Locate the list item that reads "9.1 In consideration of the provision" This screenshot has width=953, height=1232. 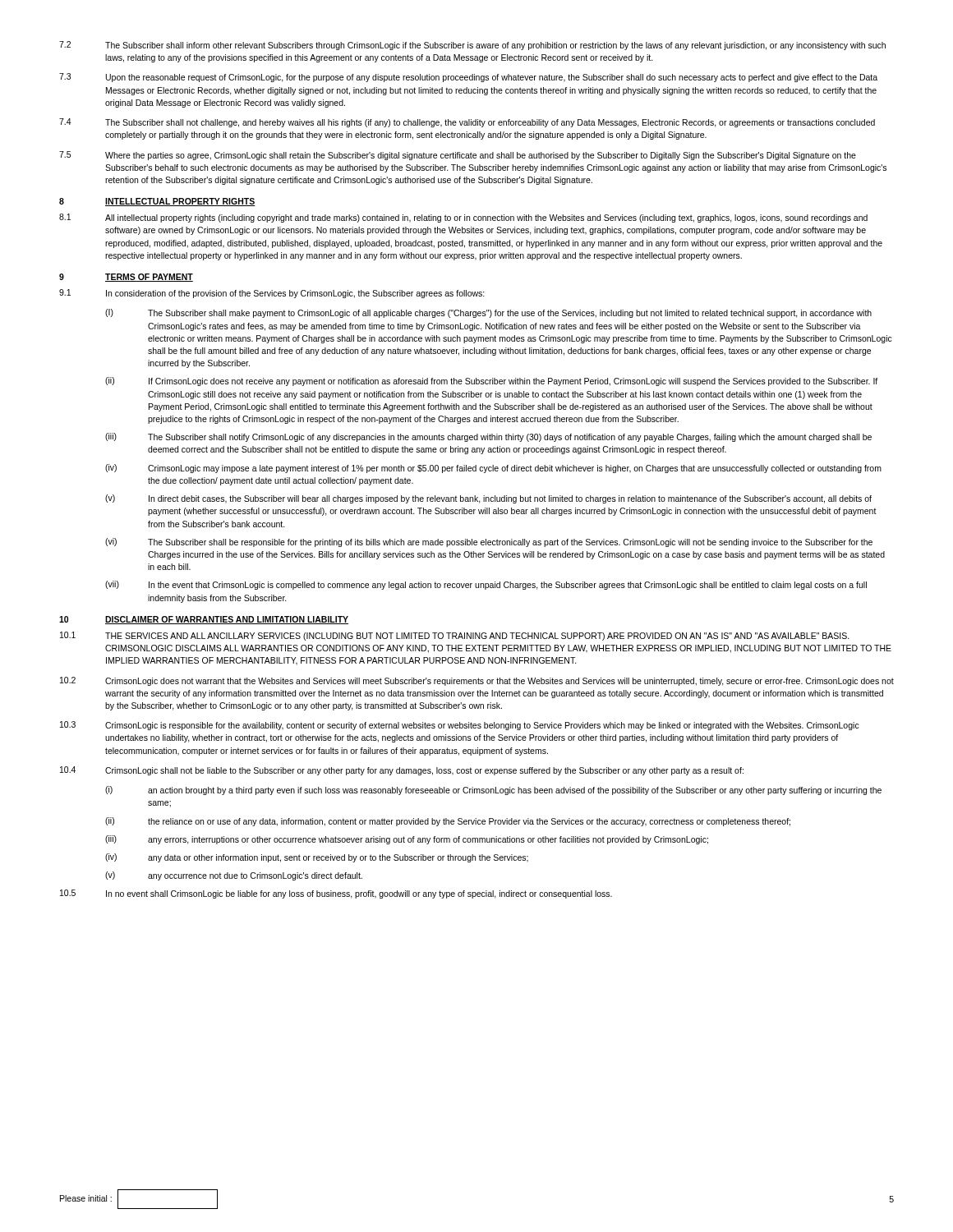(476, 294)
